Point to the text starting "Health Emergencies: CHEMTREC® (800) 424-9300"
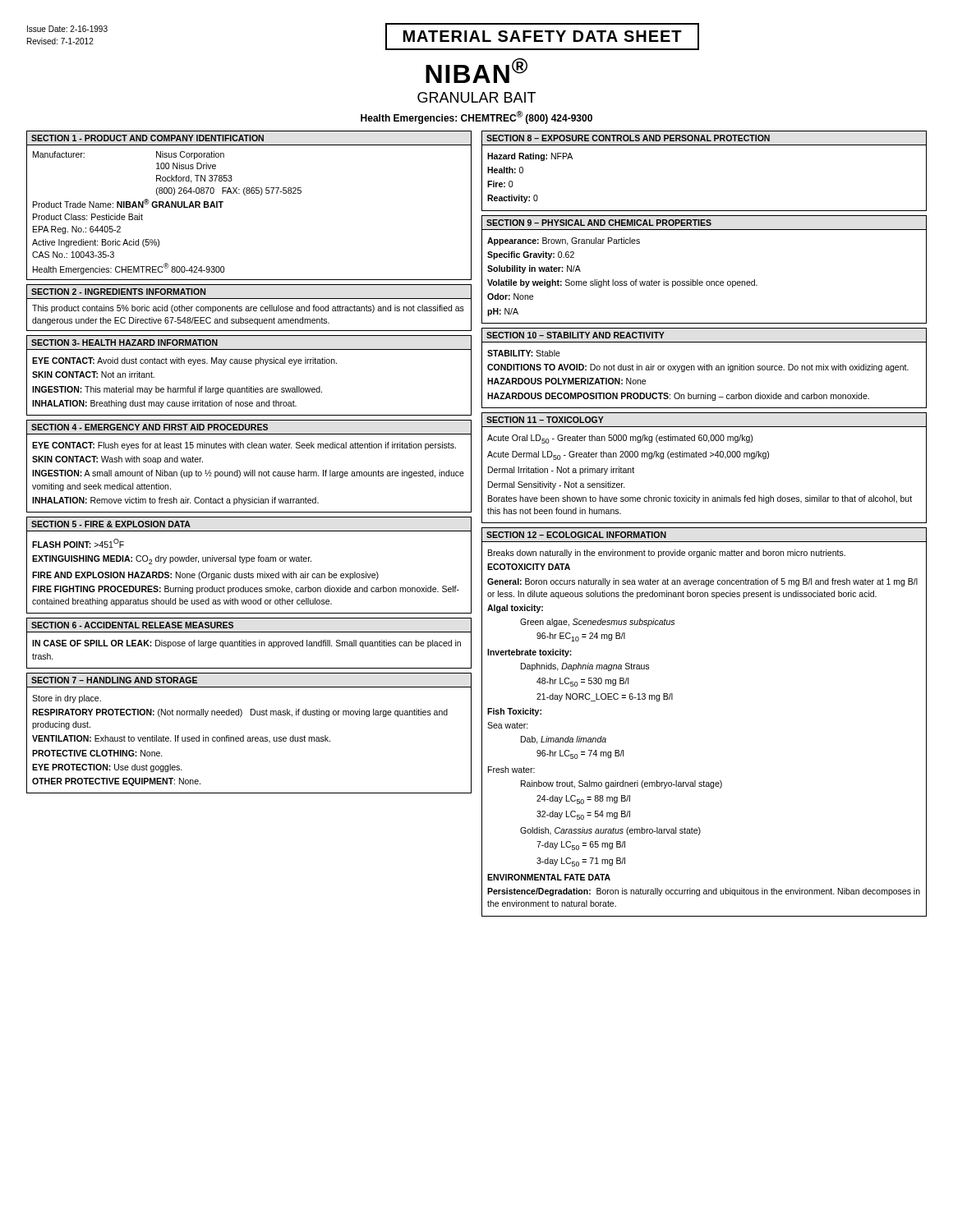Viewport: 953px width, 1232px height. 476,117
